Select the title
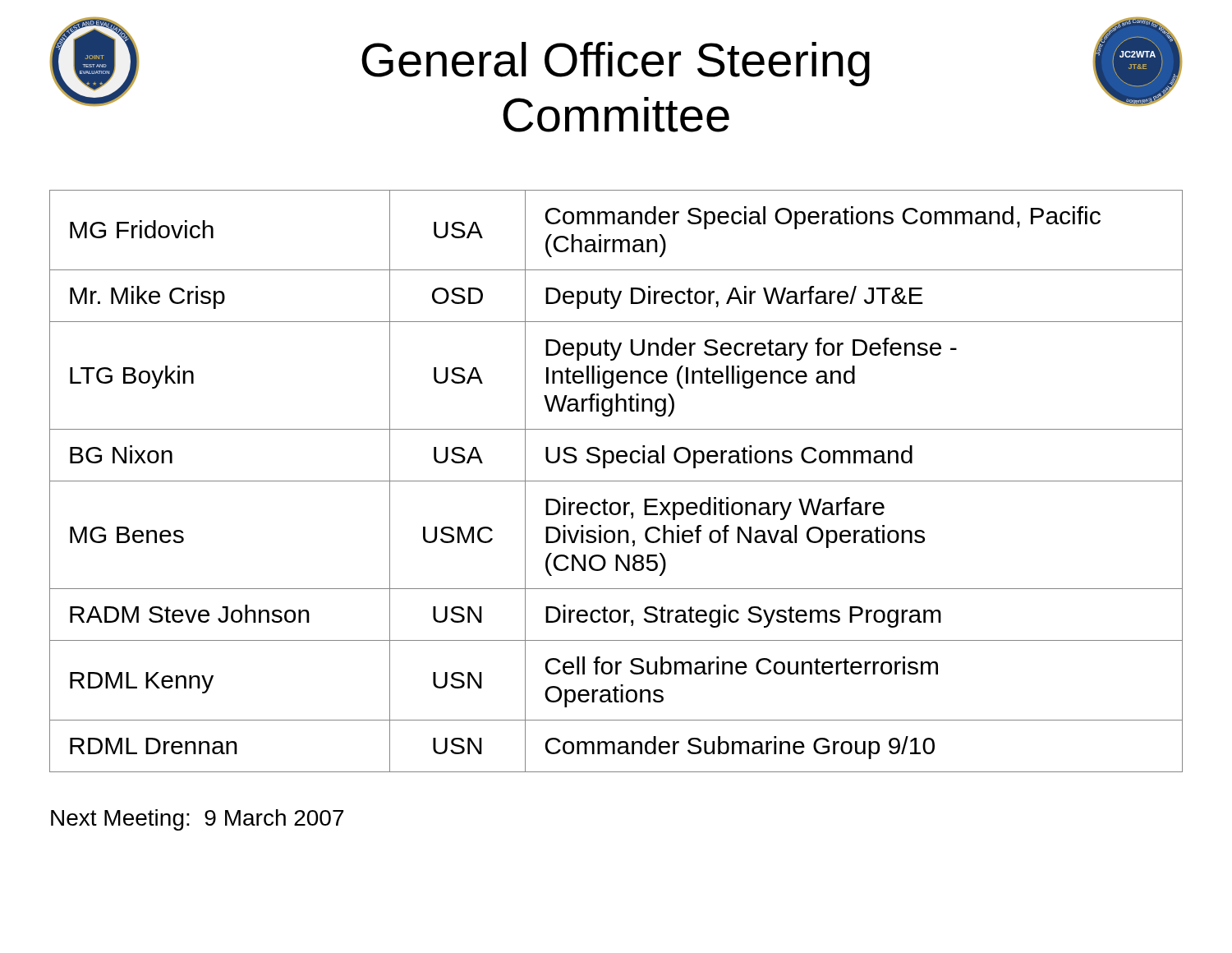The height and width of the screenshot is (953, 1232). pos(616,87)
